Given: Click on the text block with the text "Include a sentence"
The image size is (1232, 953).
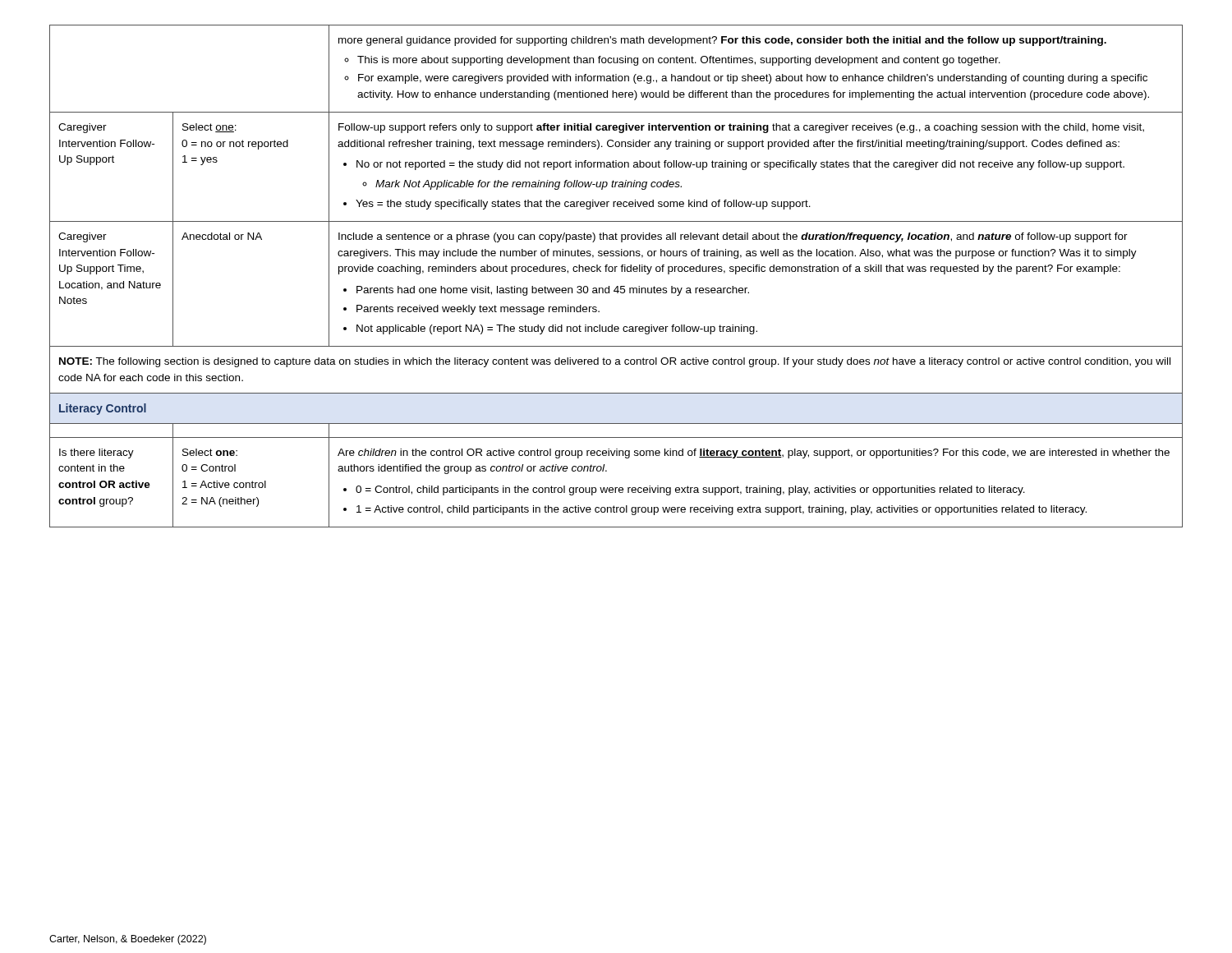Looking at the screenshot, I should tap(756, 283).
